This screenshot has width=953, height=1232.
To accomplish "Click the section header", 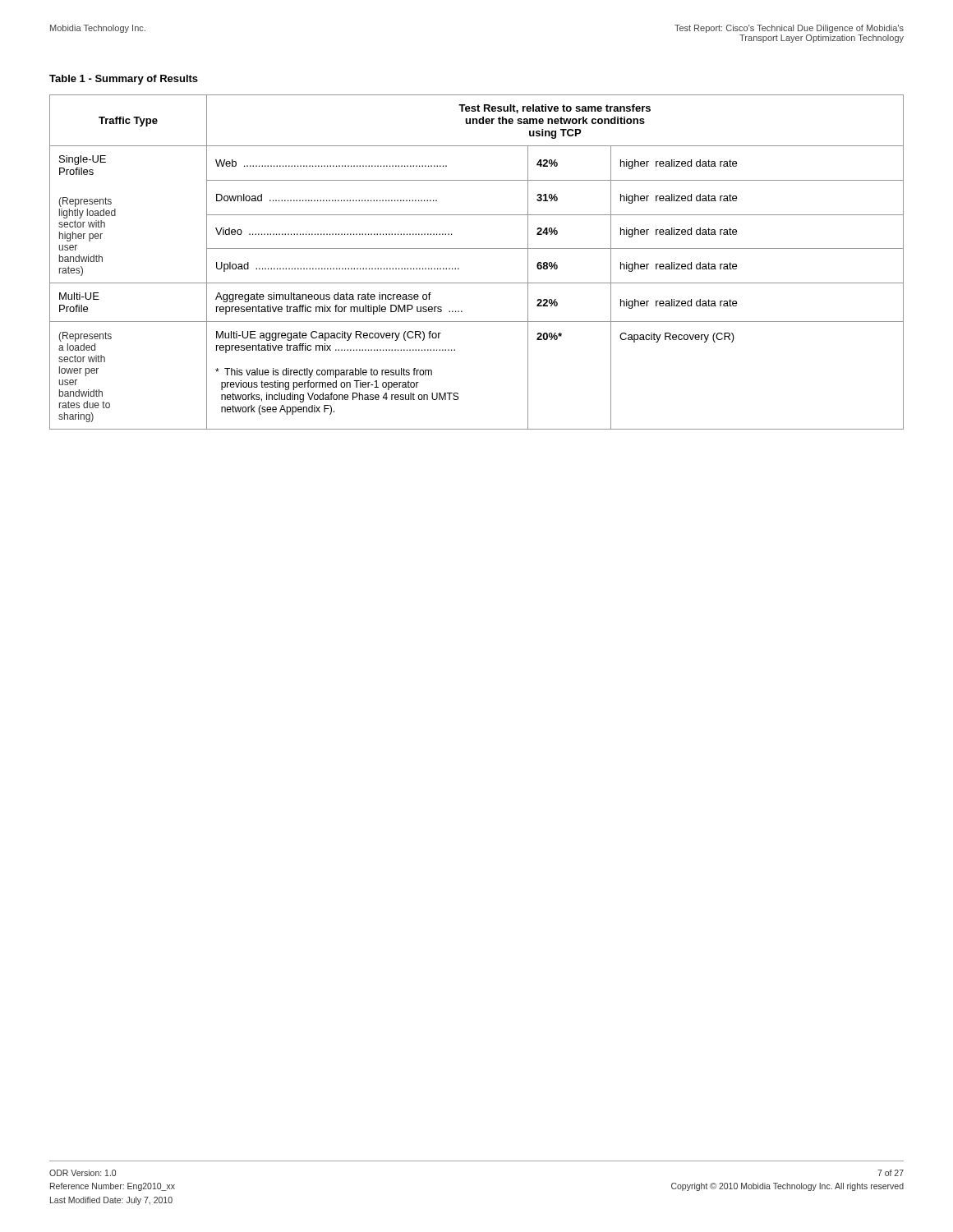I will (x=124, y=78).
